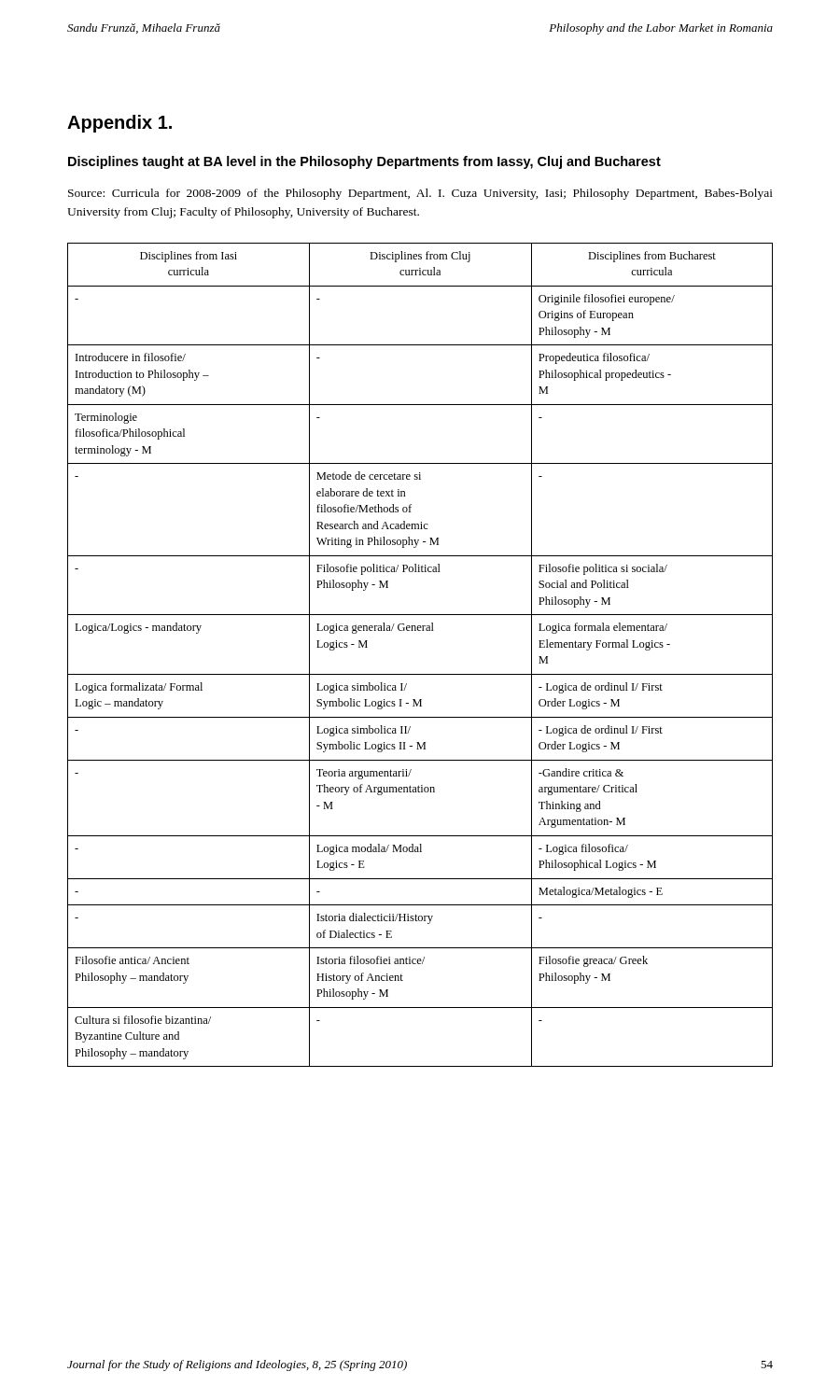Select the text starting "Disciplines taught at BA"
Viewport: 840px width, 1400px height.
click(x=364, y=161)
